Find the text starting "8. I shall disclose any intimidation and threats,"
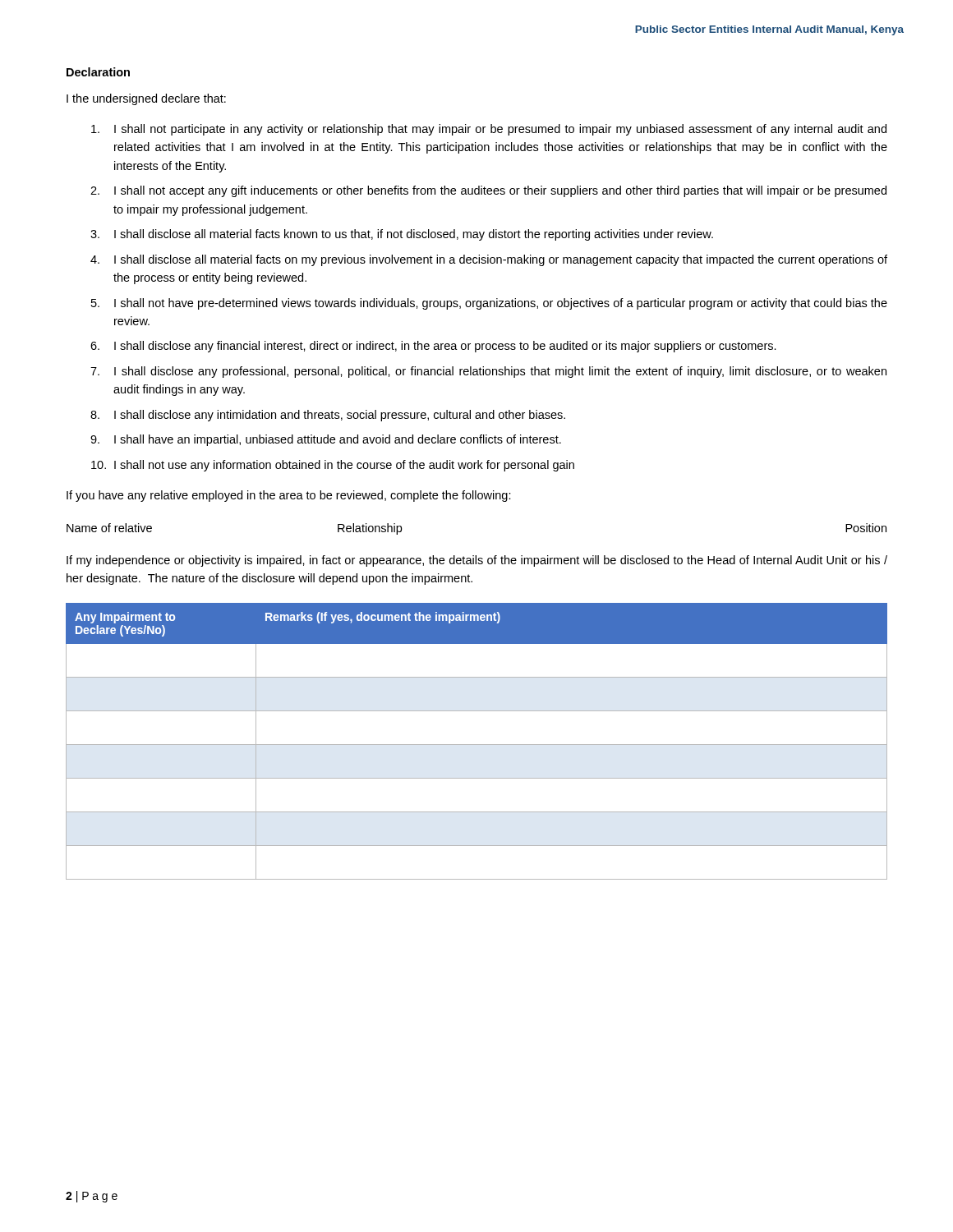 point(489,415)
